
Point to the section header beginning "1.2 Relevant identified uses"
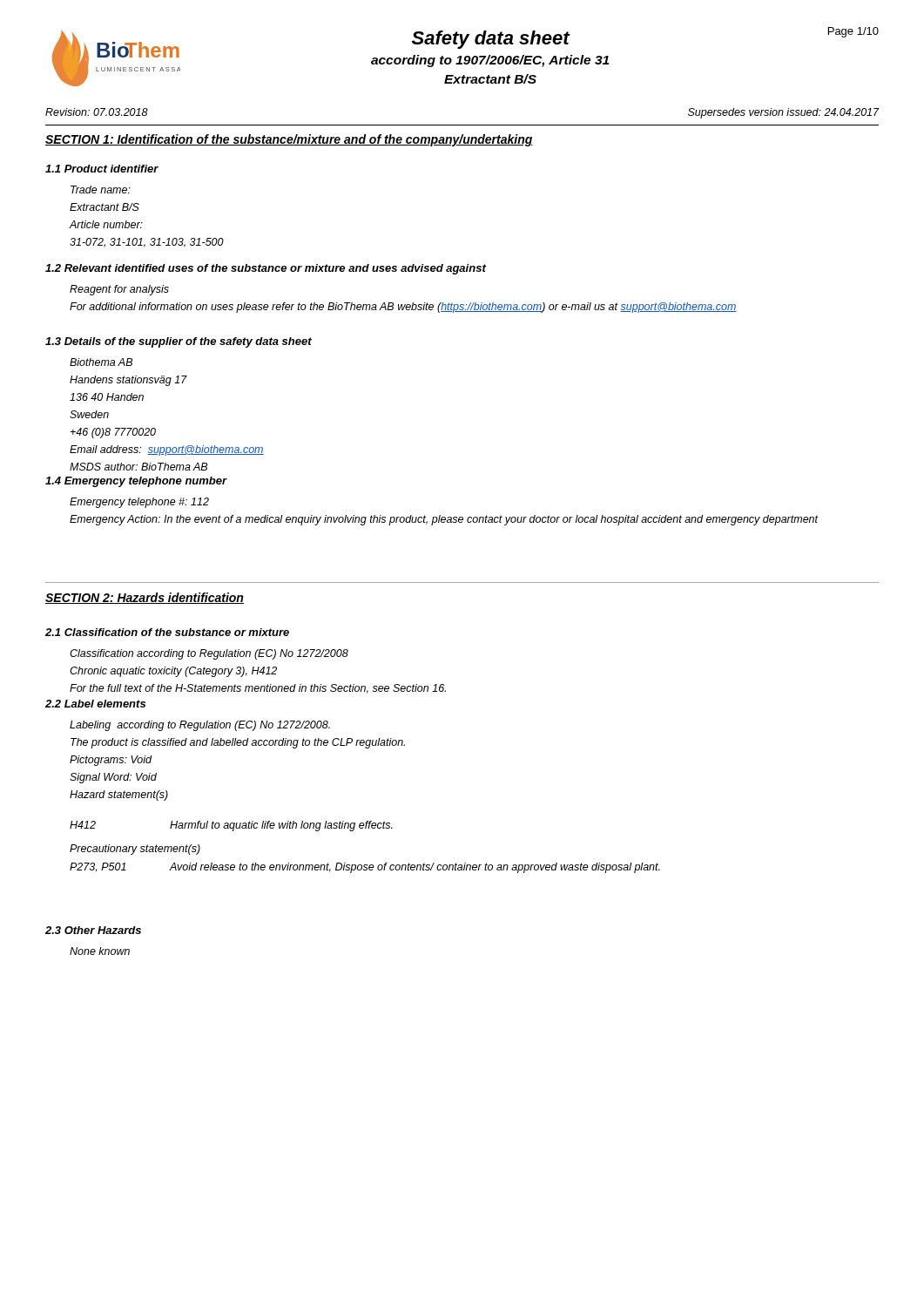266,268
